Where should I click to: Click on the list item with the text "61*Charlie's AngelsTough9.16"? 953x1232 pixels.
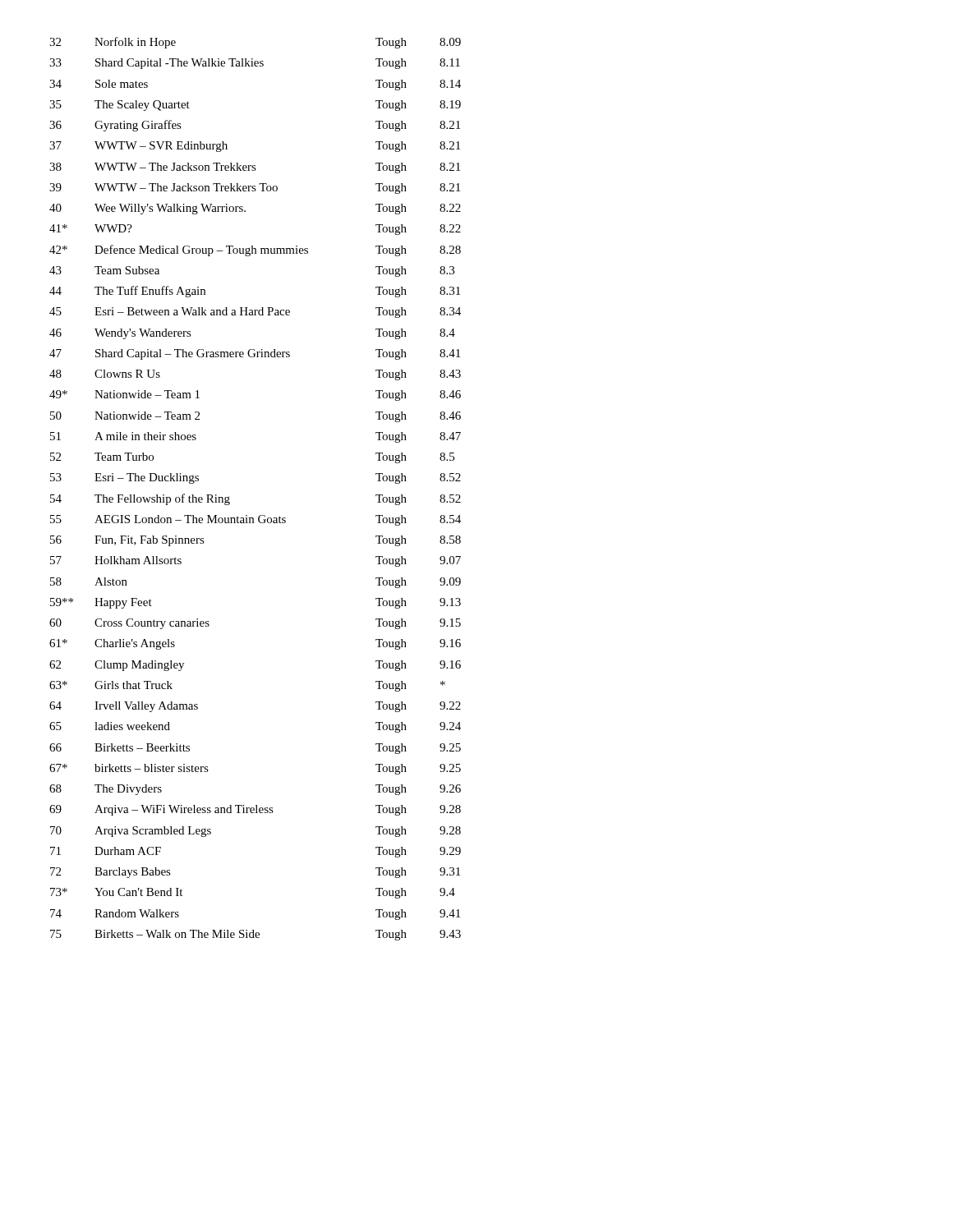click(x=134, y=644)
